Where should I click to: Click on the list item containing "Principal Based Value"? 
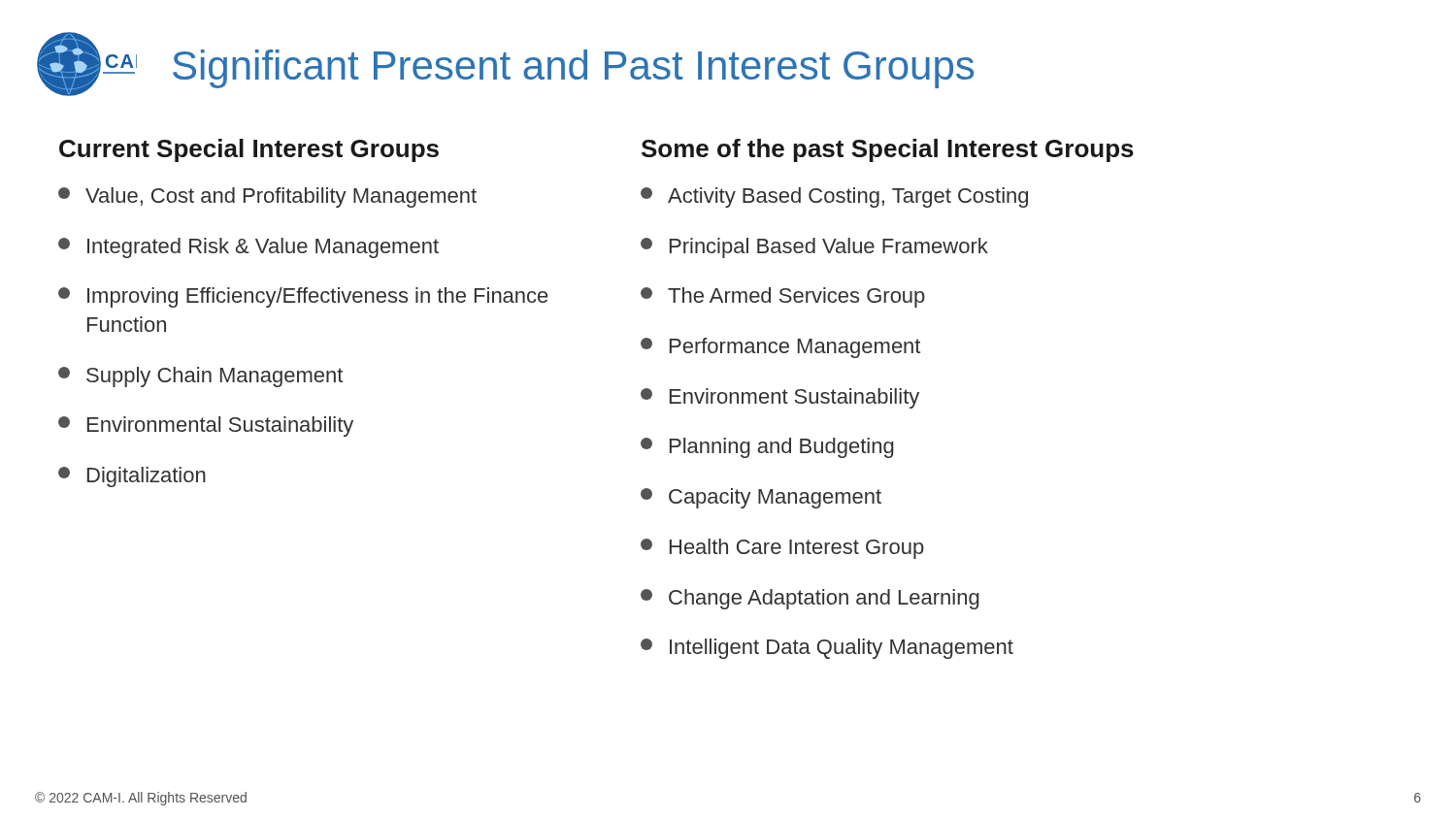pos(814,246)
